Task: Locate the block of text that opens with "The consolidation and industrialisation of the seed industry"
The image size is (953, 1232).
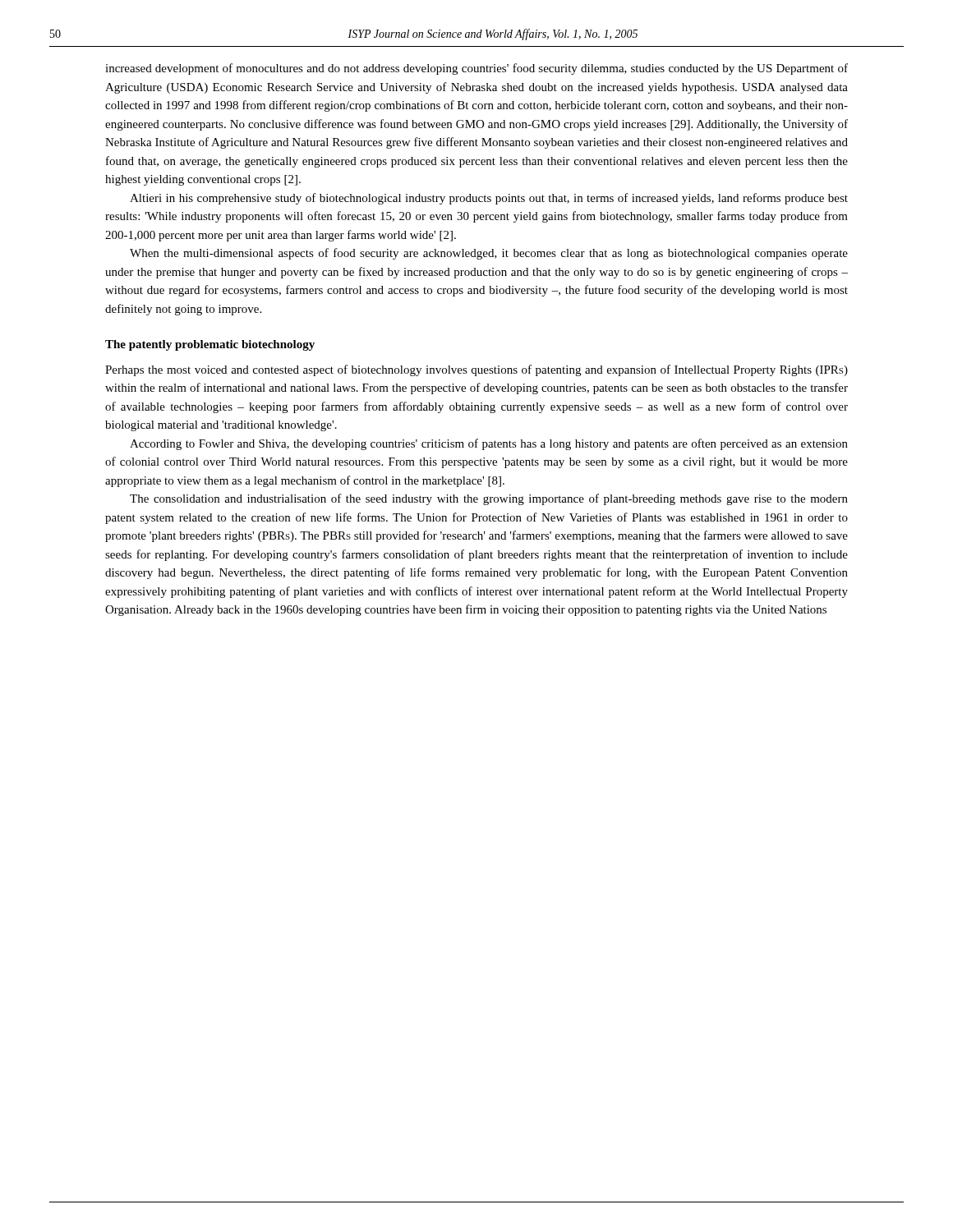Action: [x=476, y=554]
